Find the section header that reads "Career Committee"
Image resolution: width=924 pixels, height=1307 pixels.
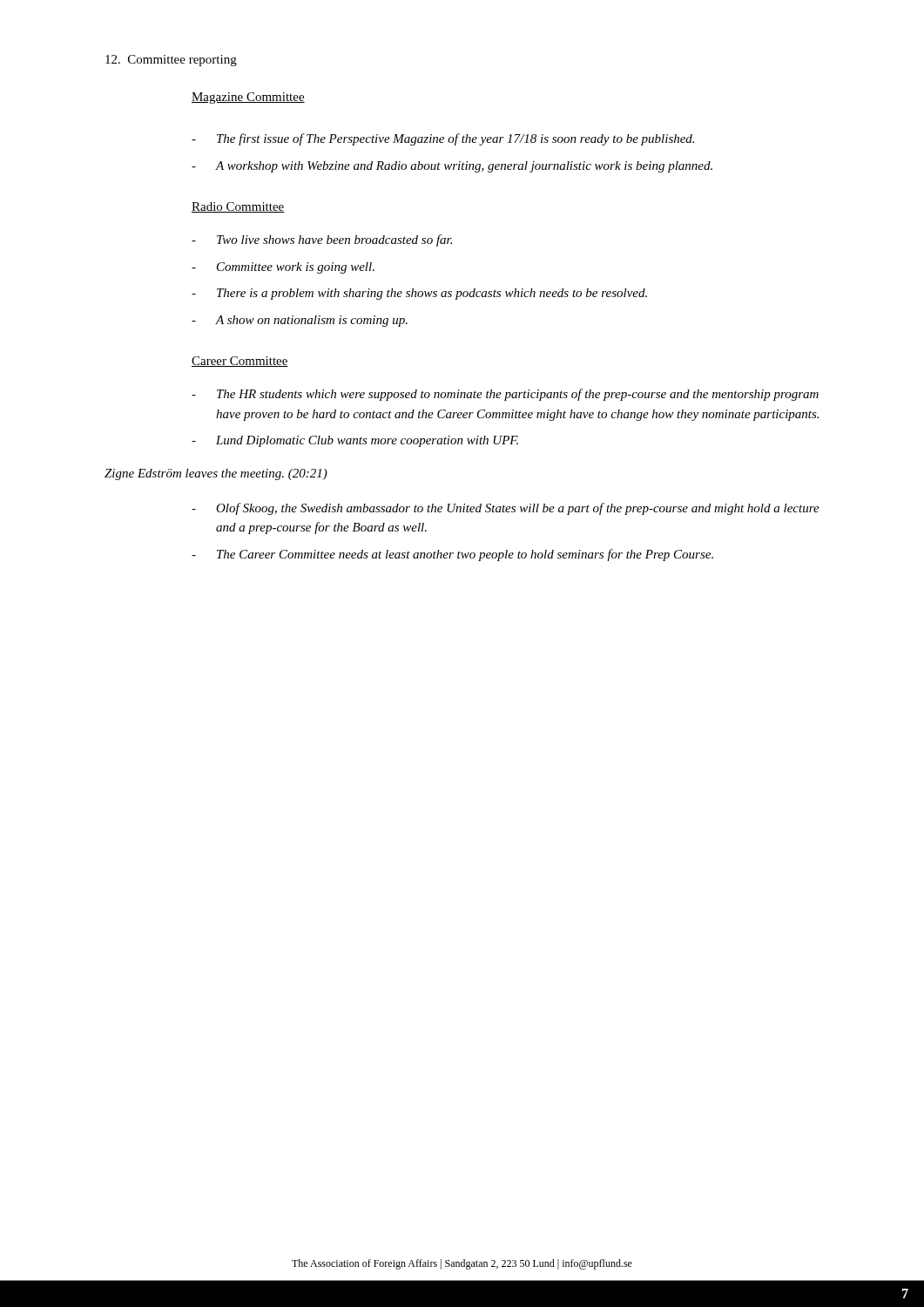(x=240, y=361)
